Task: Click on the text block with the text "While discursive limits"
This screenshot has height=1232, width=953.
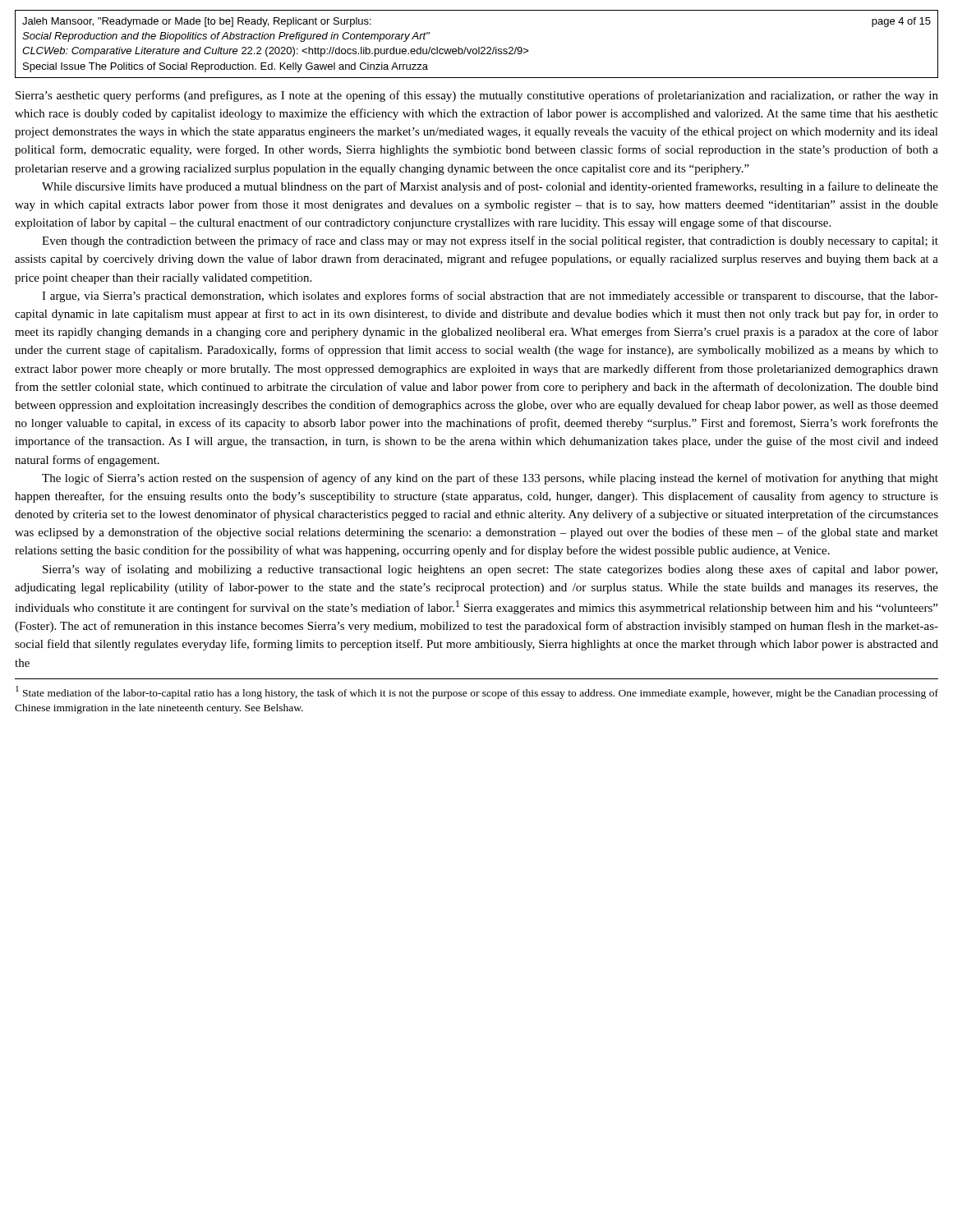Action: pyautogui.click(x=476, y=205)
